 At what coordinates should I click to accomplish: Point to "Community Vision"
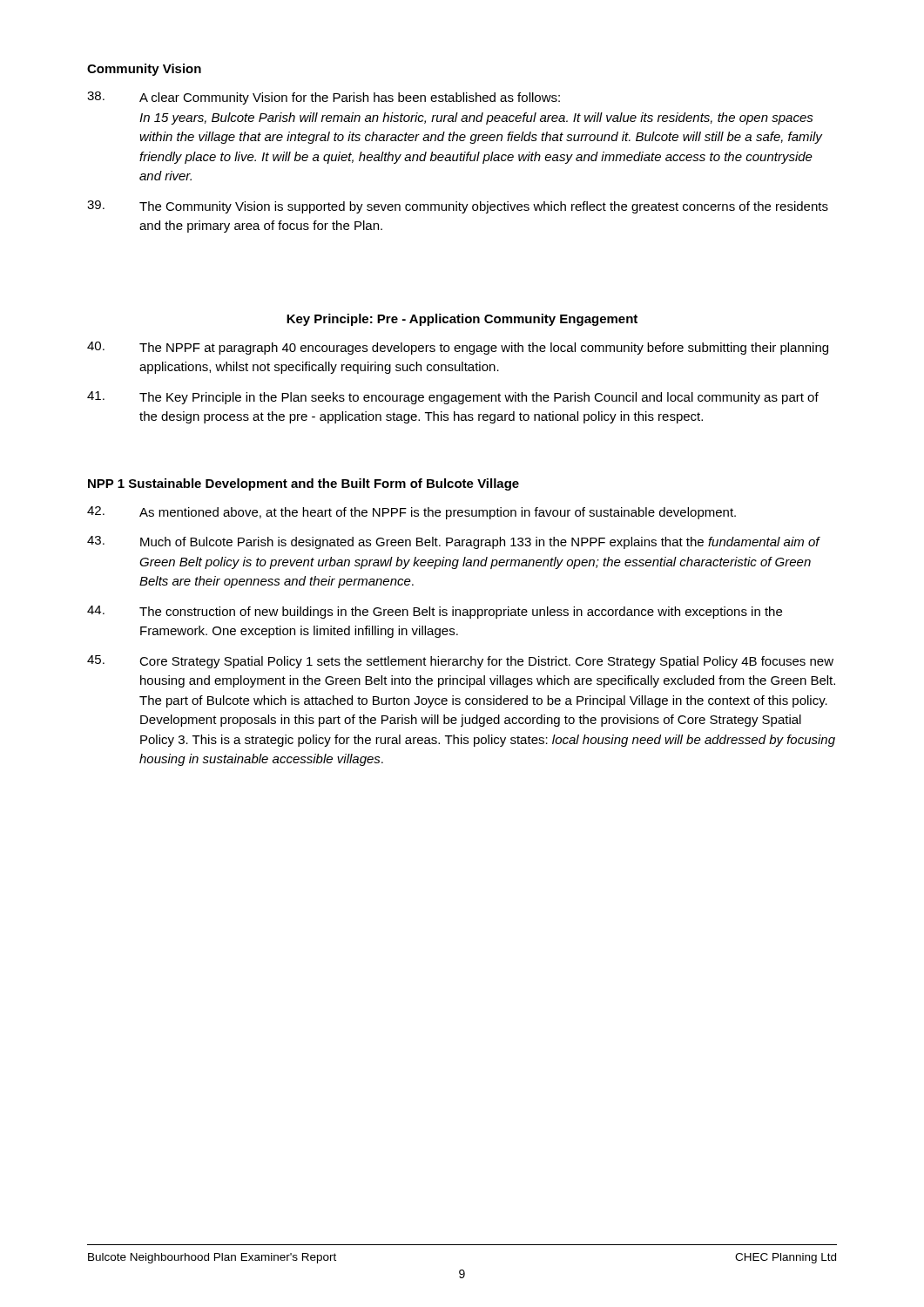coord(144,68)
